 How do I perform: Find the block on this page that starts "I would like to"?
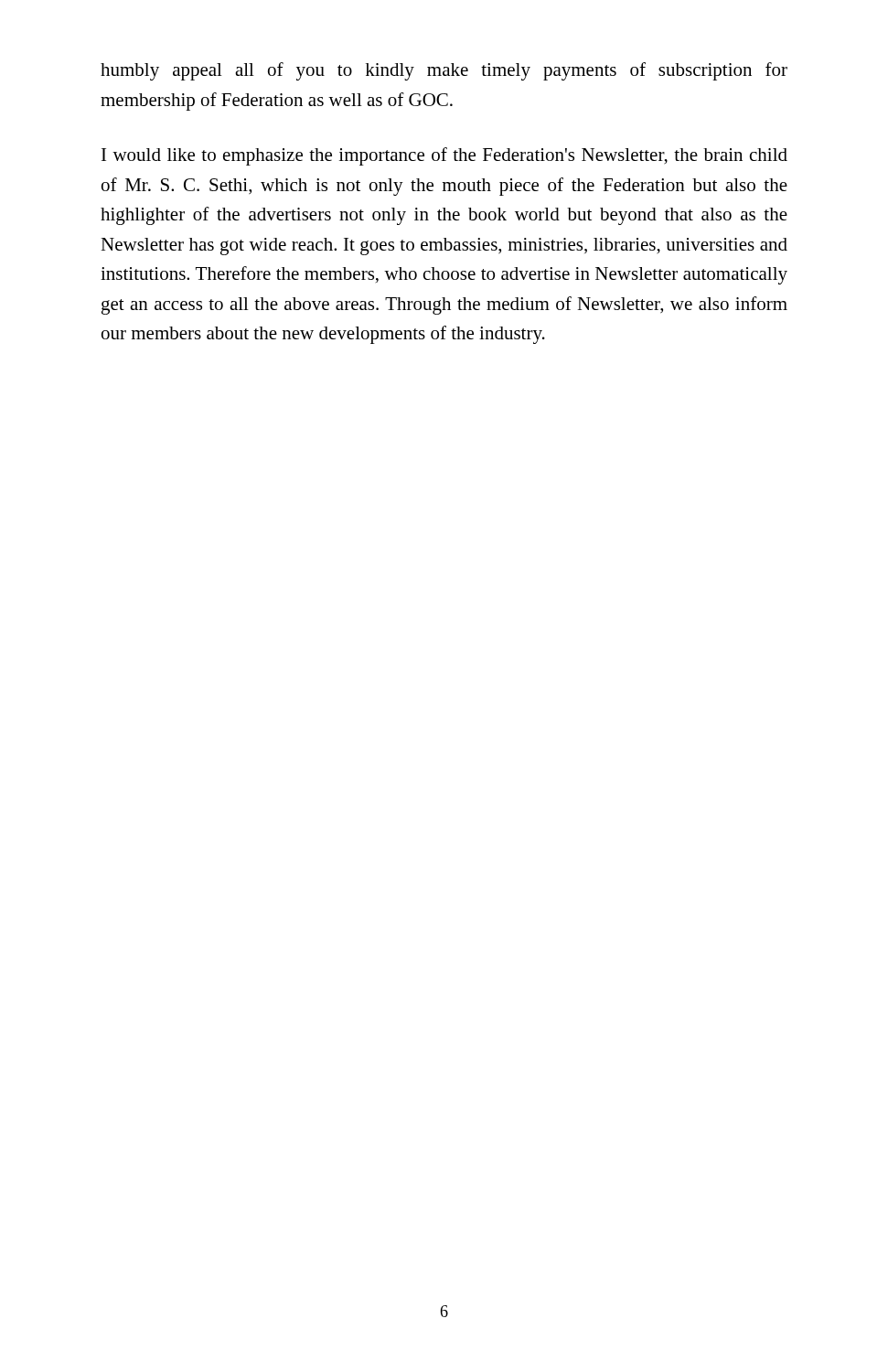444,244
